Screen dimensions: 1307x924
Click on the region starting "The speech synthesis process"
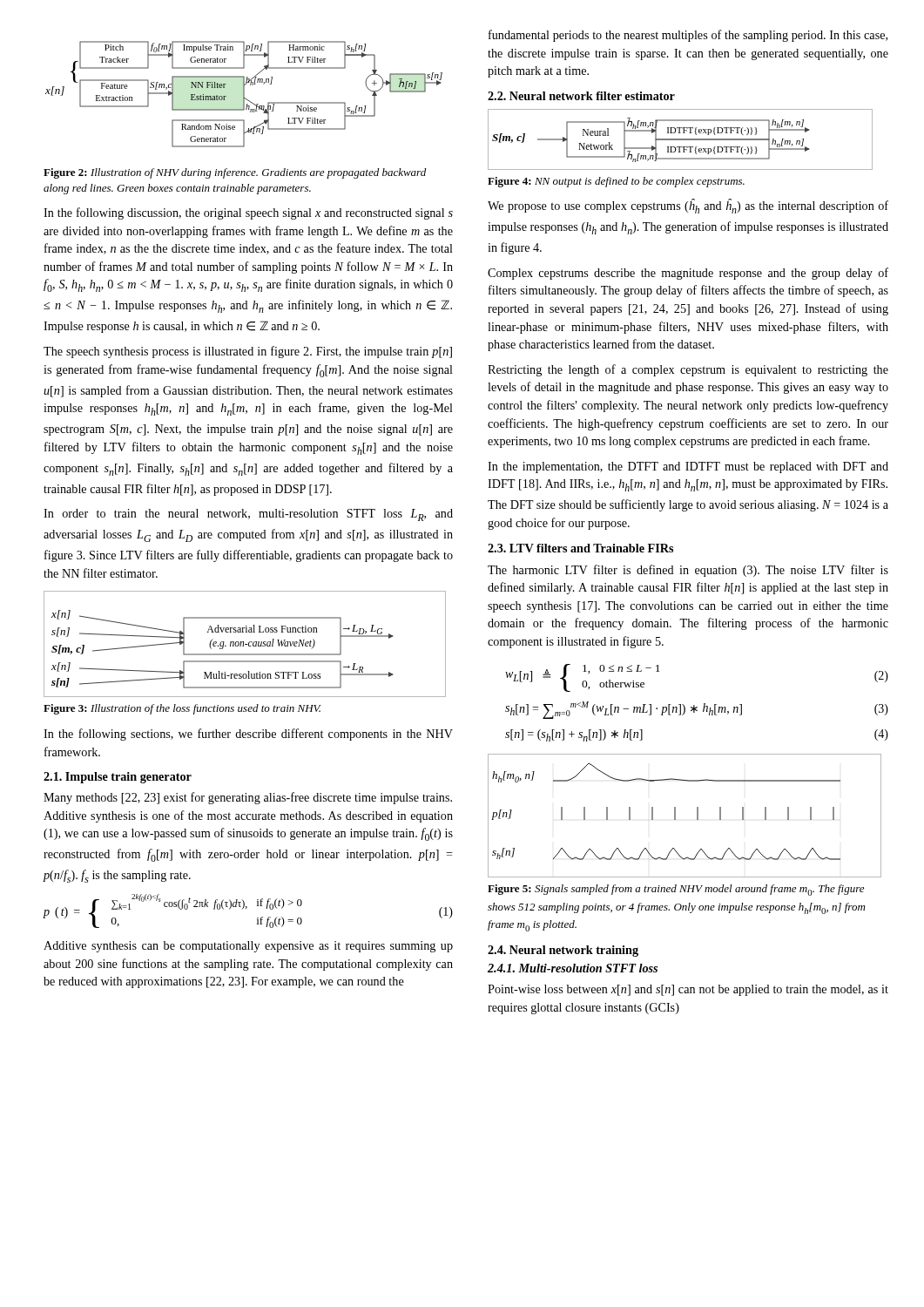point(248,420)
